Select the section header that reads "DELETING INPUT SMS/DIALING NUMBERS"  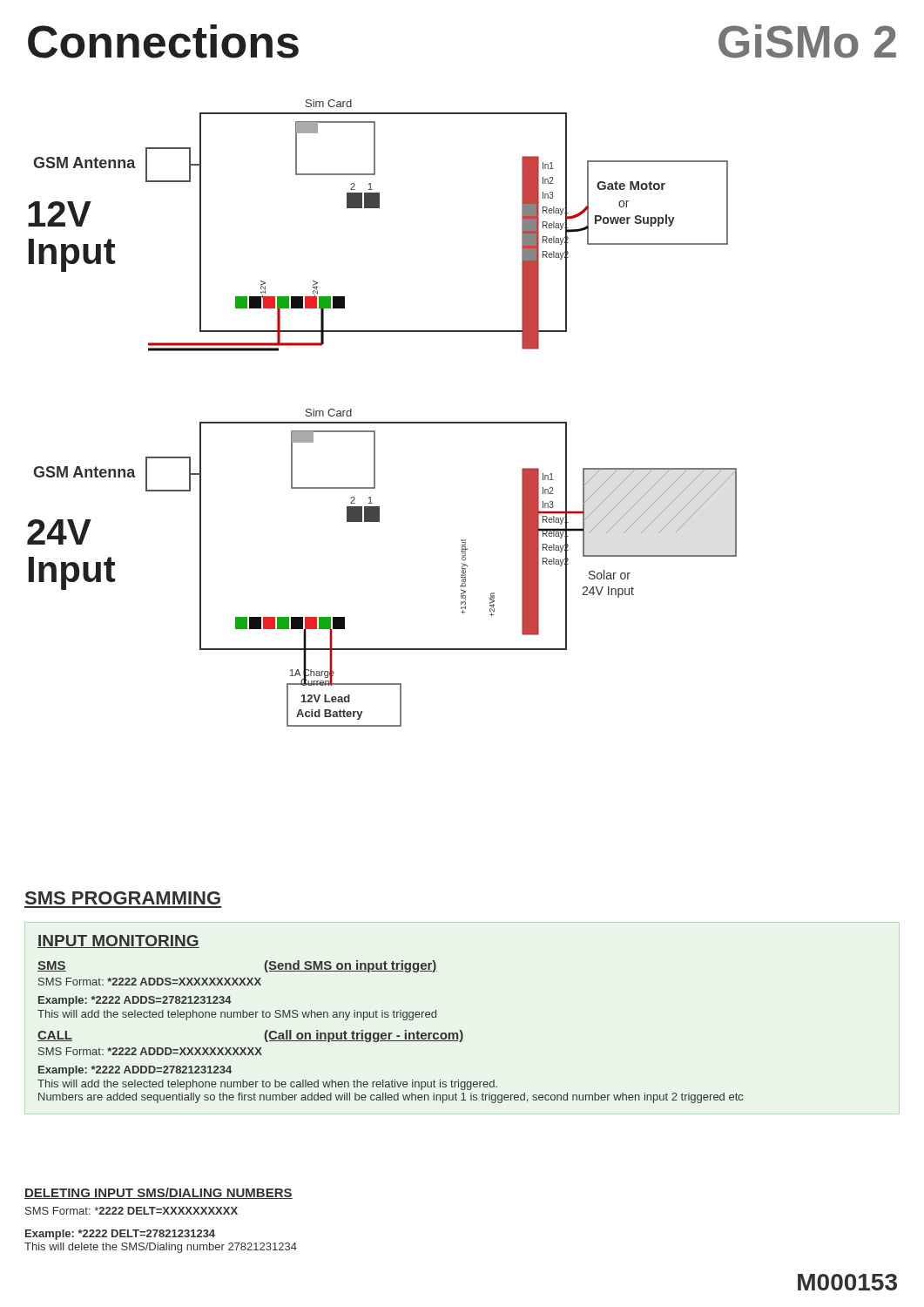158,1192
